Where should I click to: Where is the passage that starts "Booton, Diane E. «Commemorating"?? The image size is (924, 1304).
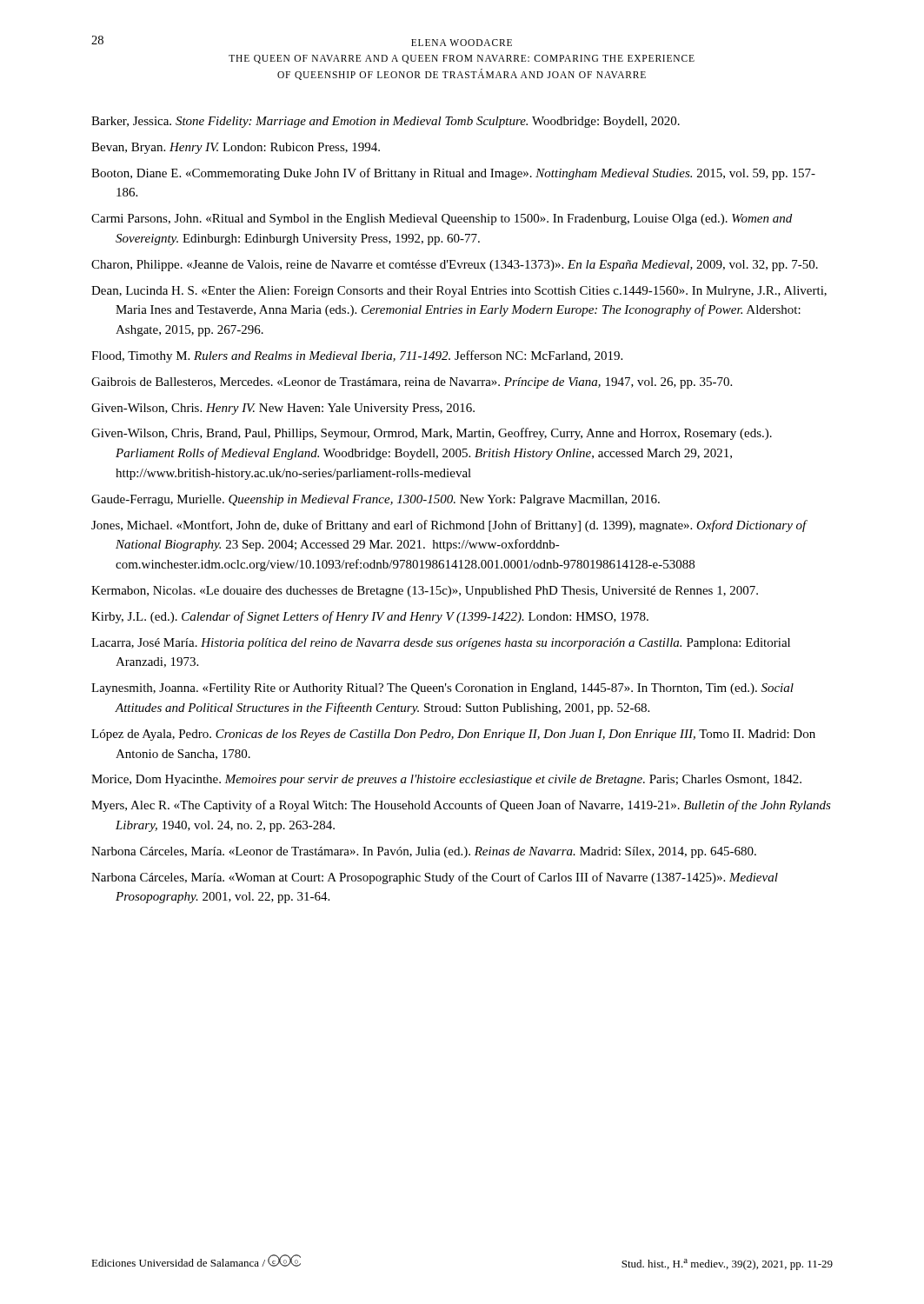click(x=453, y=183)
